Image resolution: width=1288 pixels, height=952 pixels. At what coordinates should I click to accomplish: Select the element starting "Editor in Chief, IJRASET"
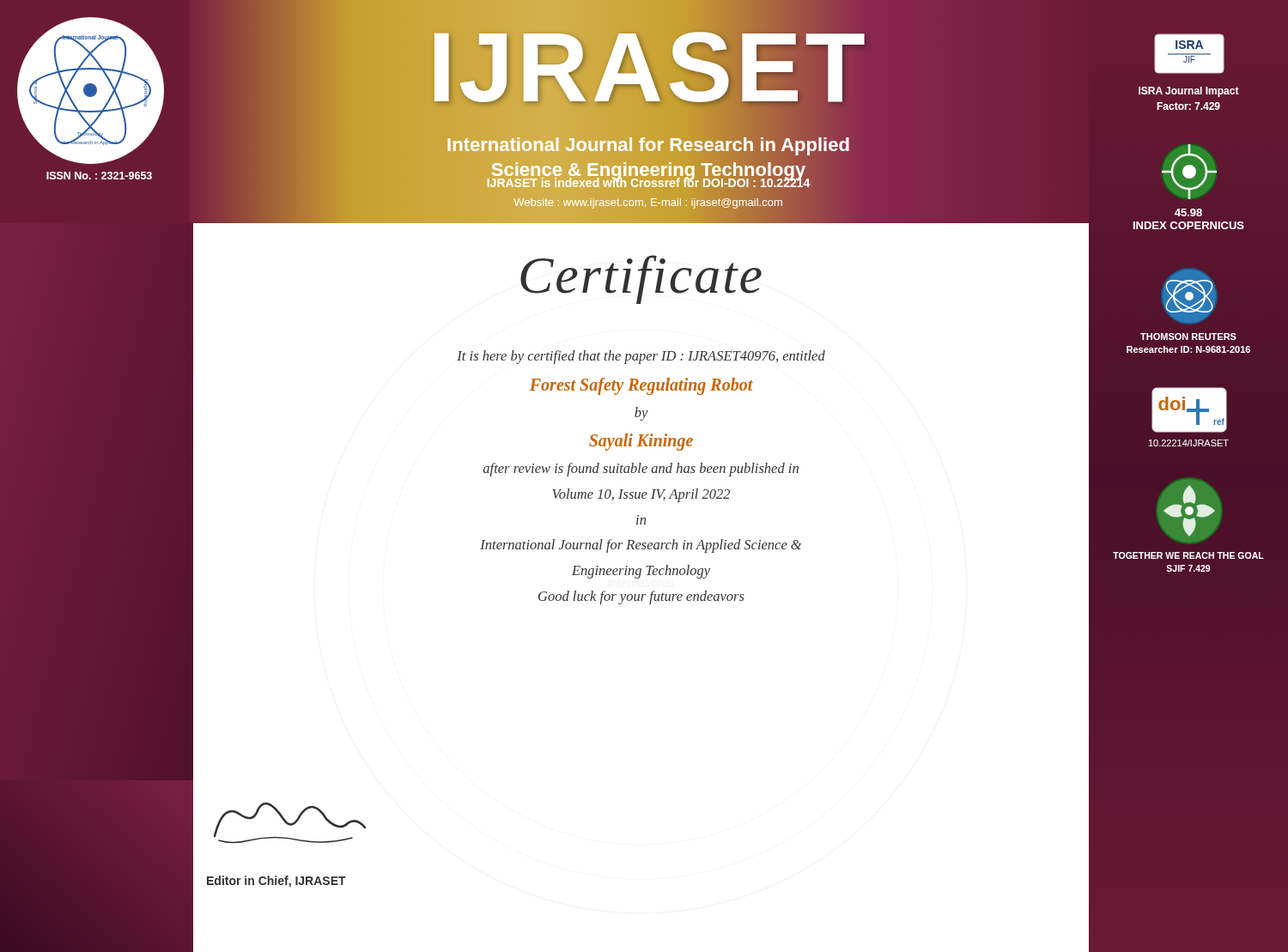(x=276, y=881)
